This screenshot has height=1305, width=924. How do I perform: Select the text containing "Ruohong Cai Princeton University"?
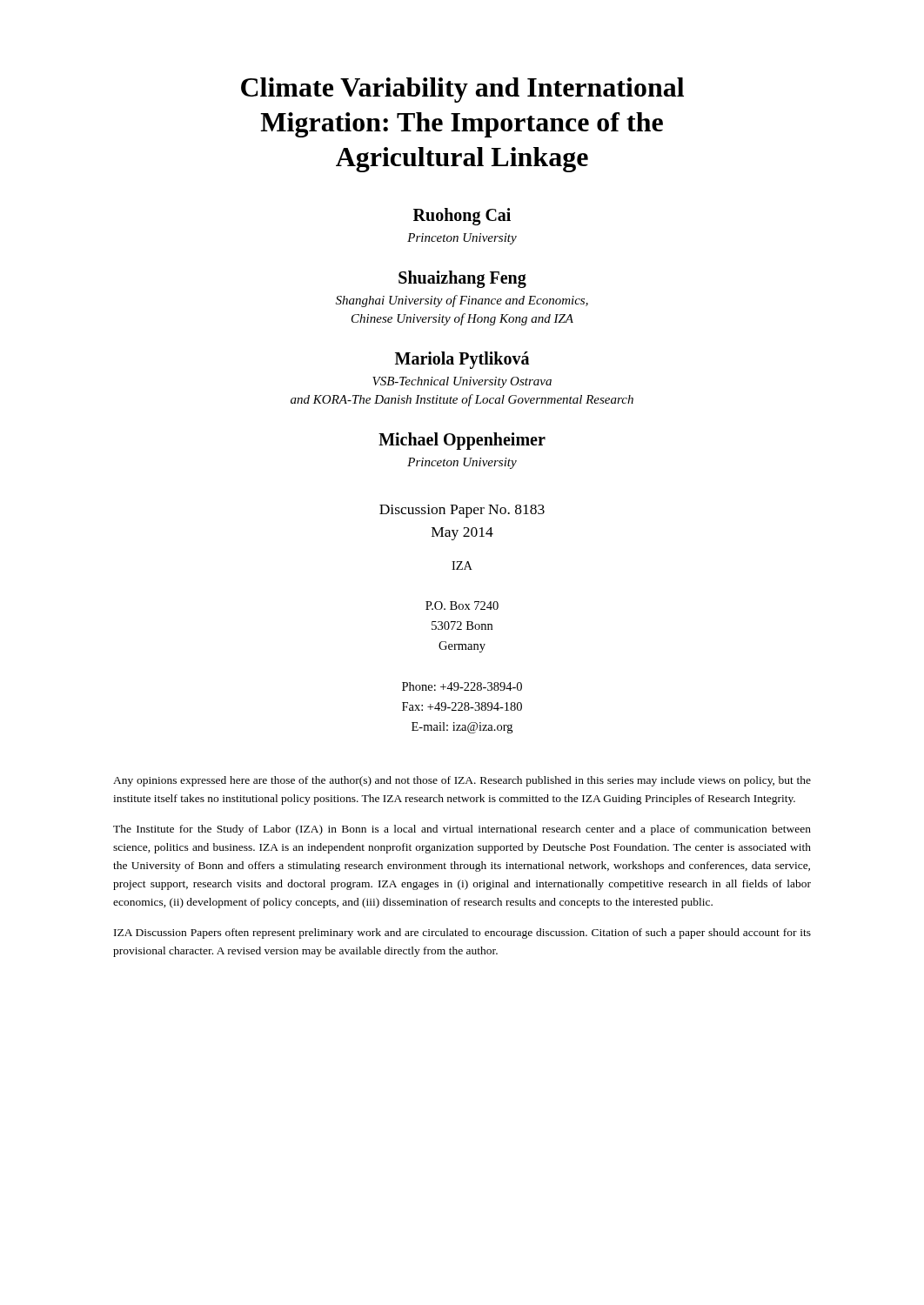click(462, 226)
